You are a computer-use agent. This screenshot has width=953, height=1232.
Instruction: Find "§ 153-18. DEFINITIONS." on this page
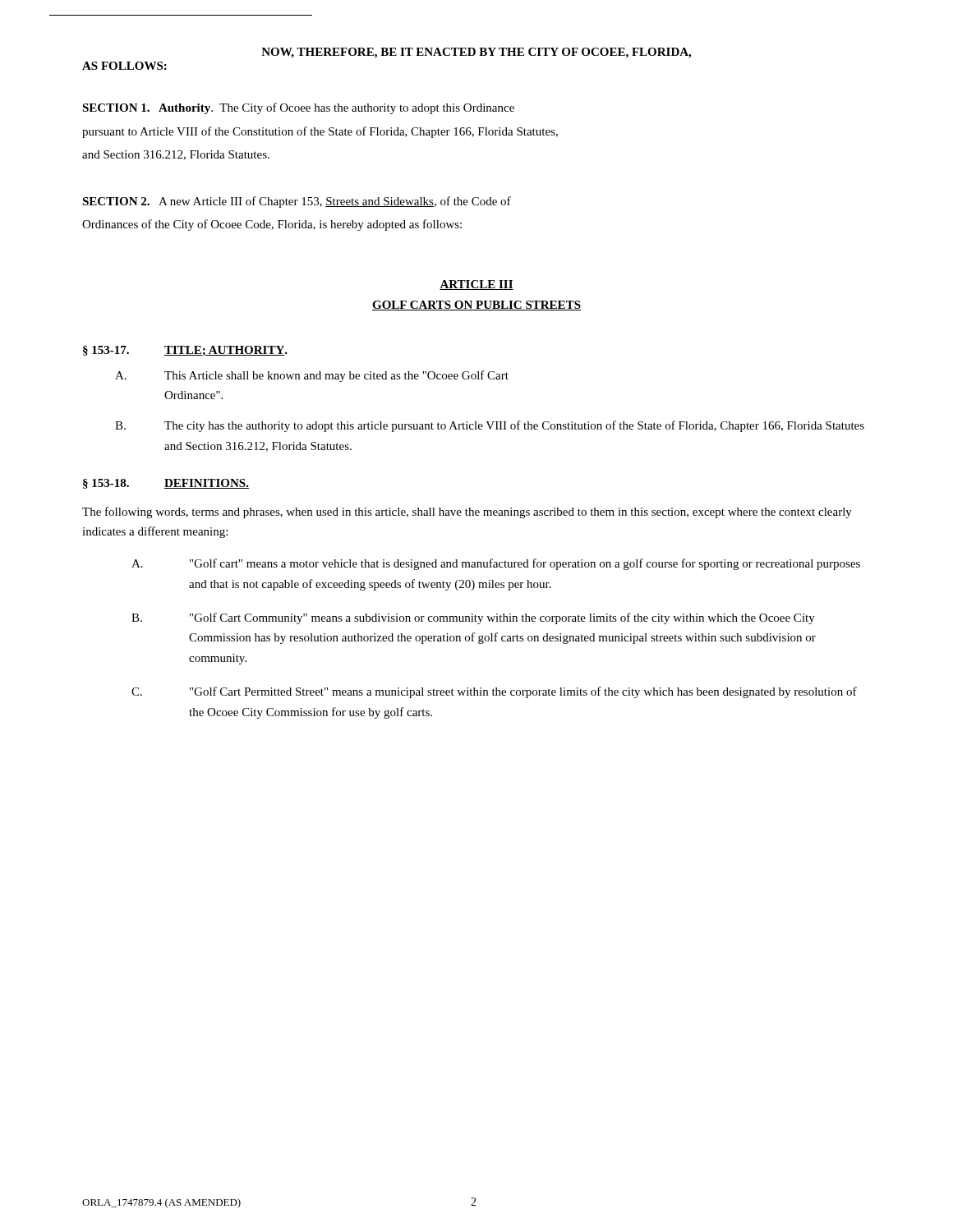[x=166, y=483]
